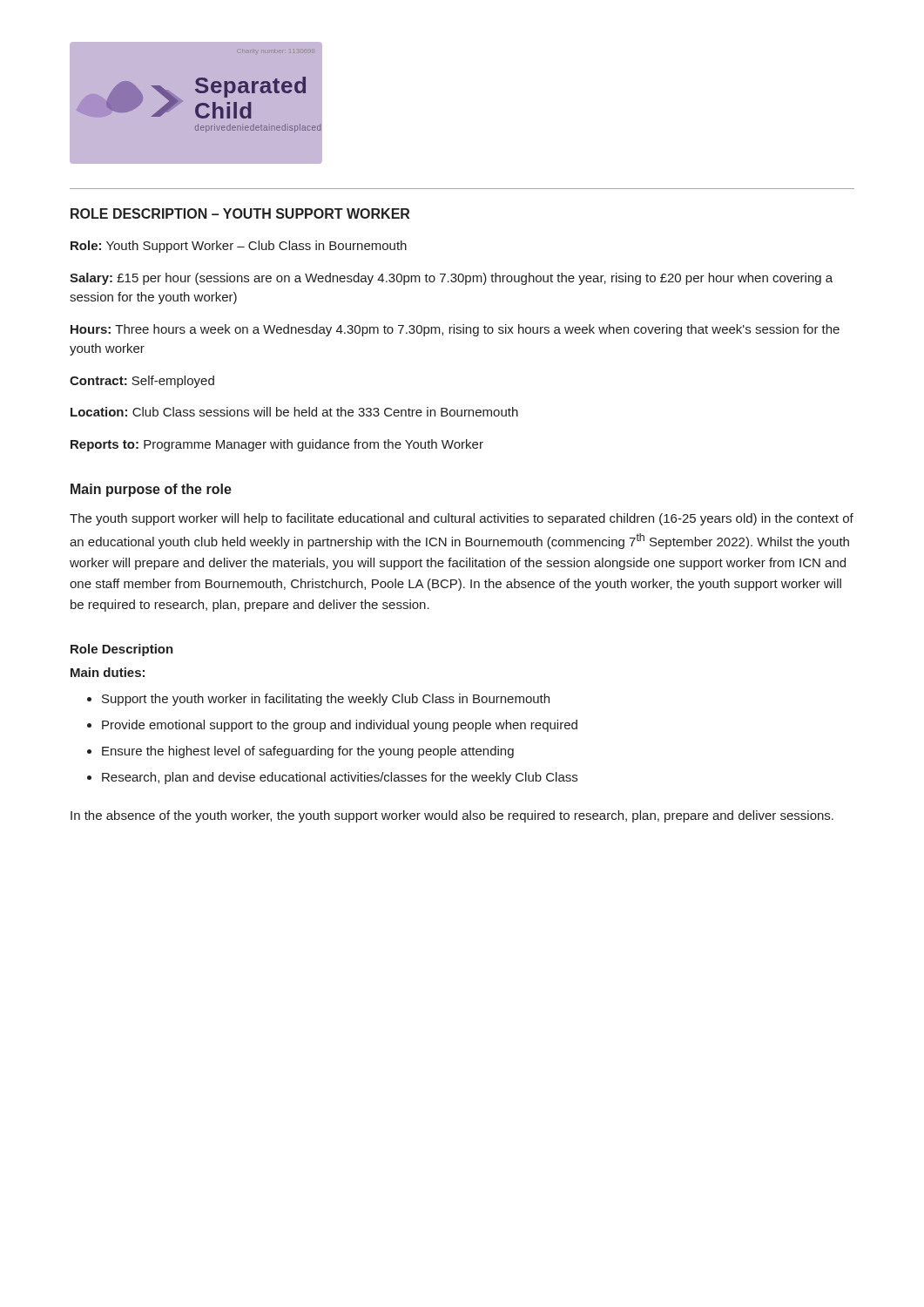Click the passage that begins "Ensure the highest level of safeguarding"

(x=308, y=751)
